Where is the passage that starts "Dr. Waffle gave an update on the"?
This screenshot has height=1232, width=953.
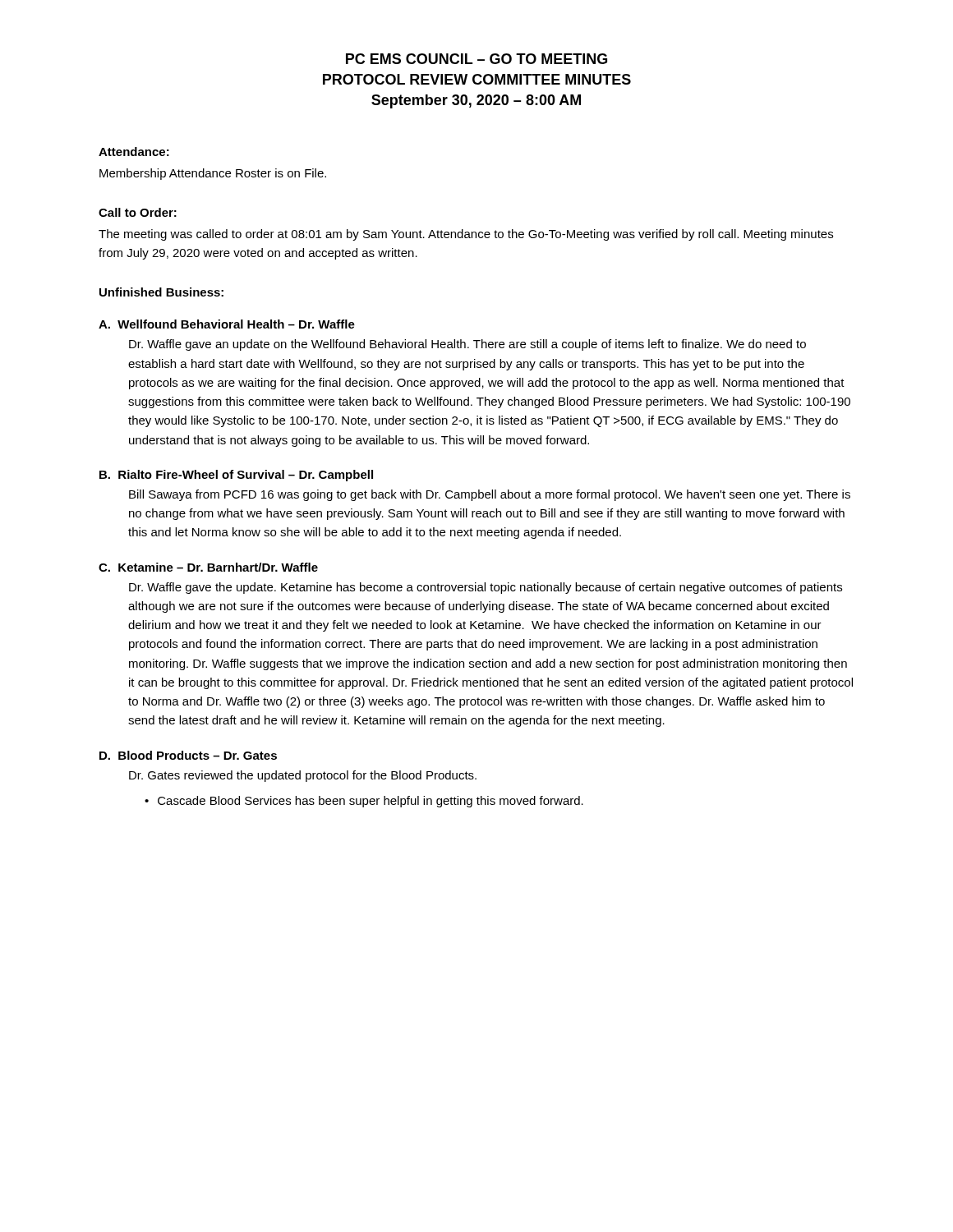coord(490,392)
